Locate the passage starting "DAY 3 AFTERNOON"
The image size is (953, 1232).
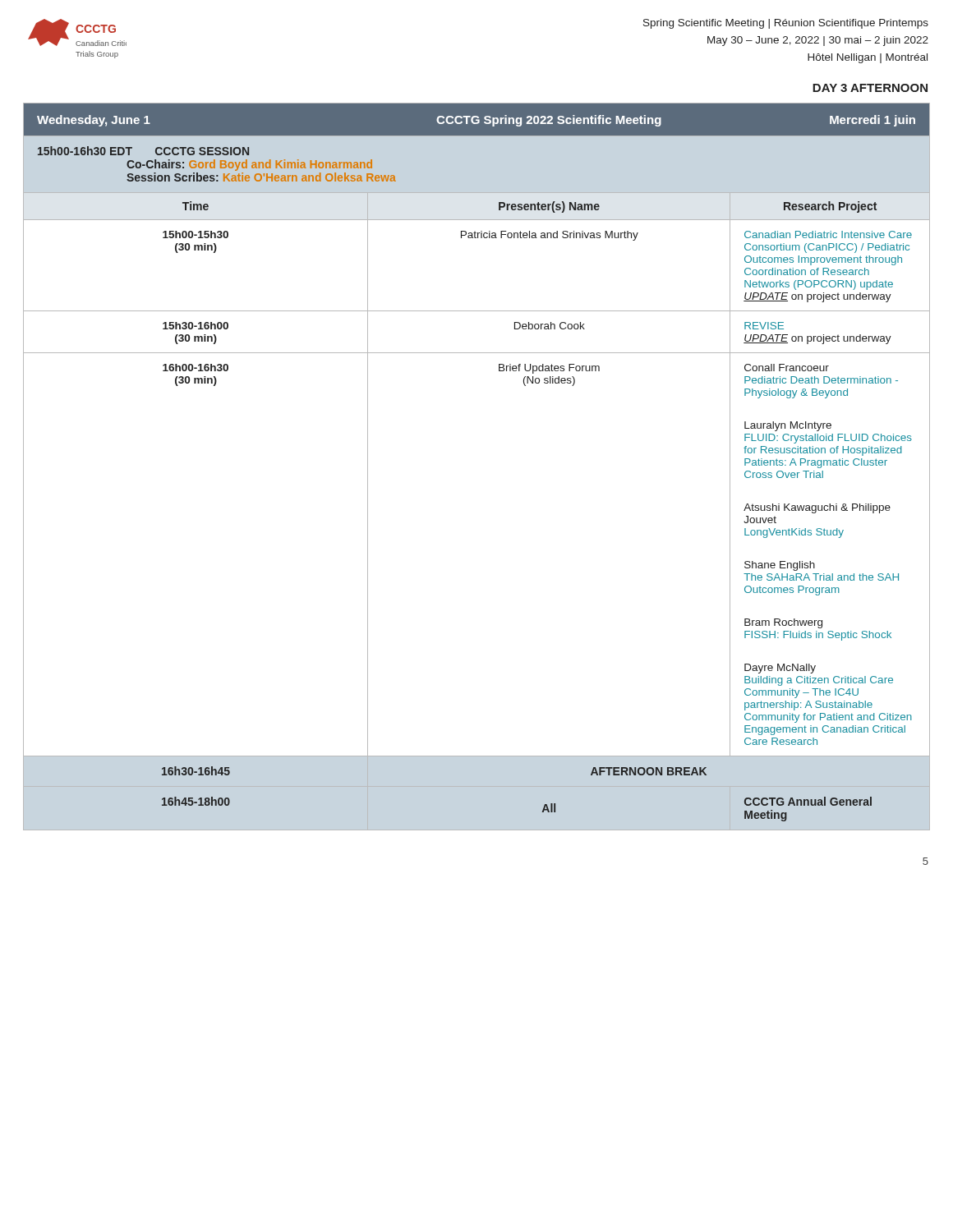tap(870, 87)
